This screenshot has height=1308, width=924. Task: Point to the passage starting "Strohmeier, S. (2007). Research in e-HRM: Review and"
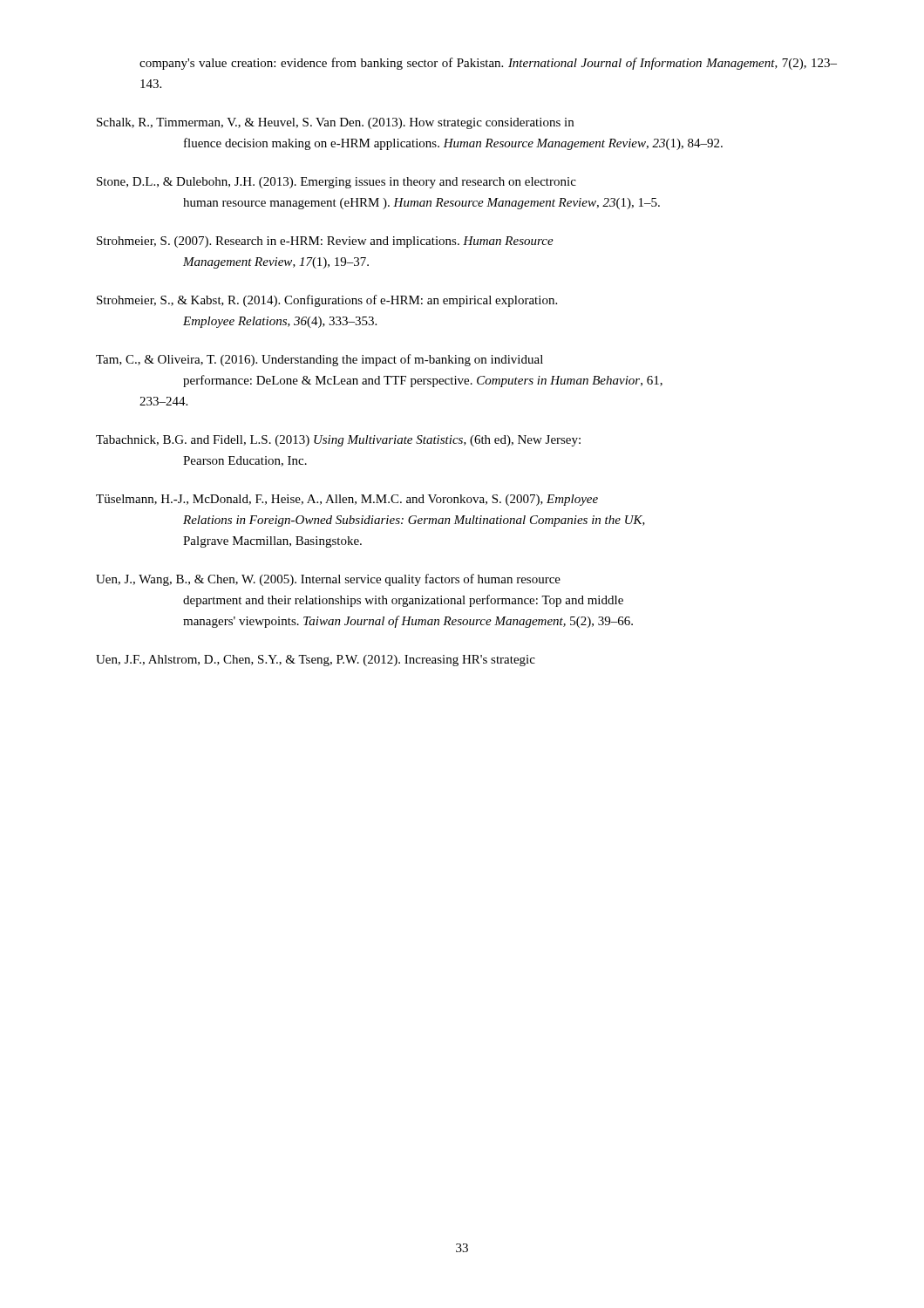(x=466, y=253)
